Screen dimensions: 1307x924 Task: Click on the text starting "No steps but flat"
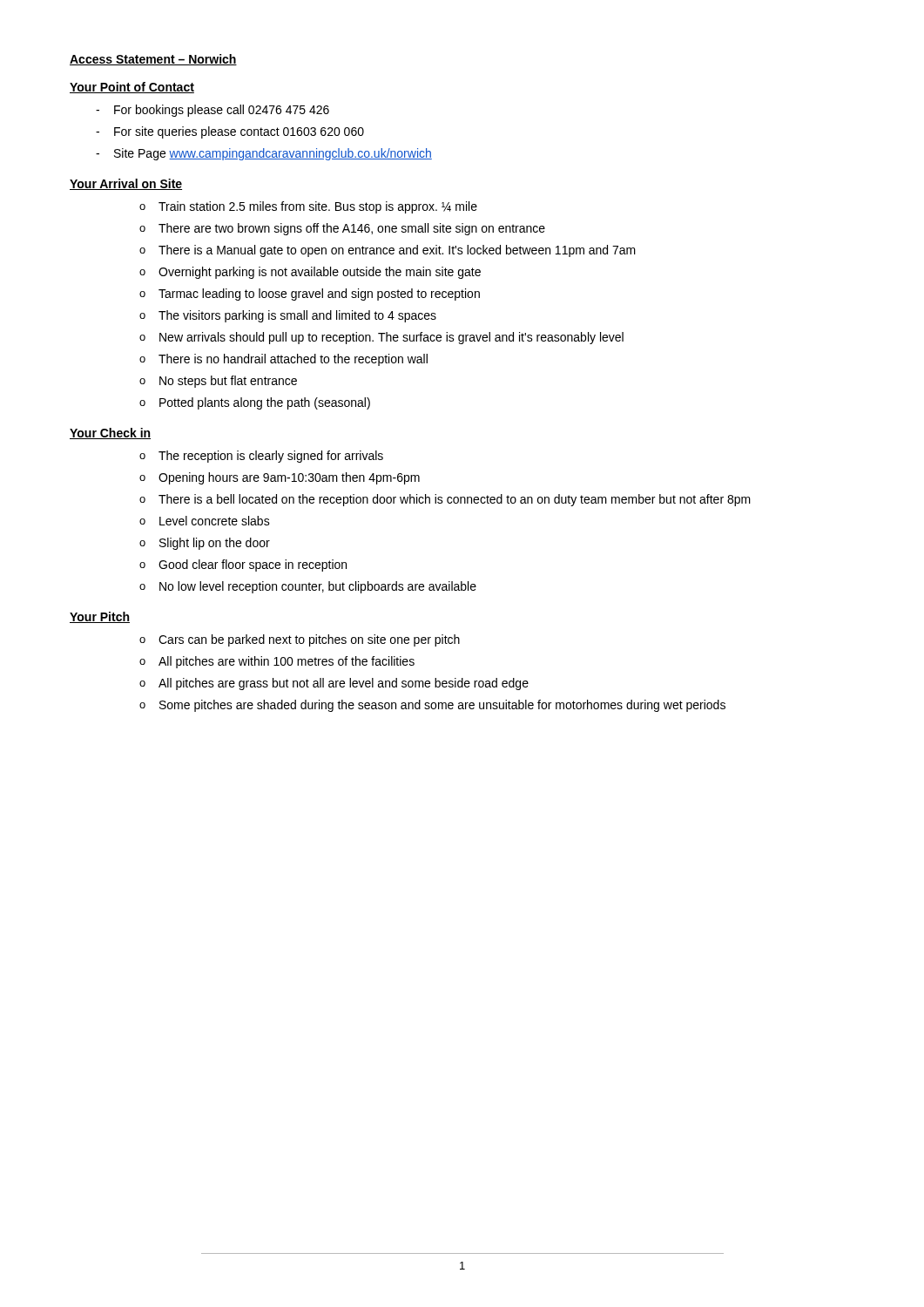[x=228, y=381]
